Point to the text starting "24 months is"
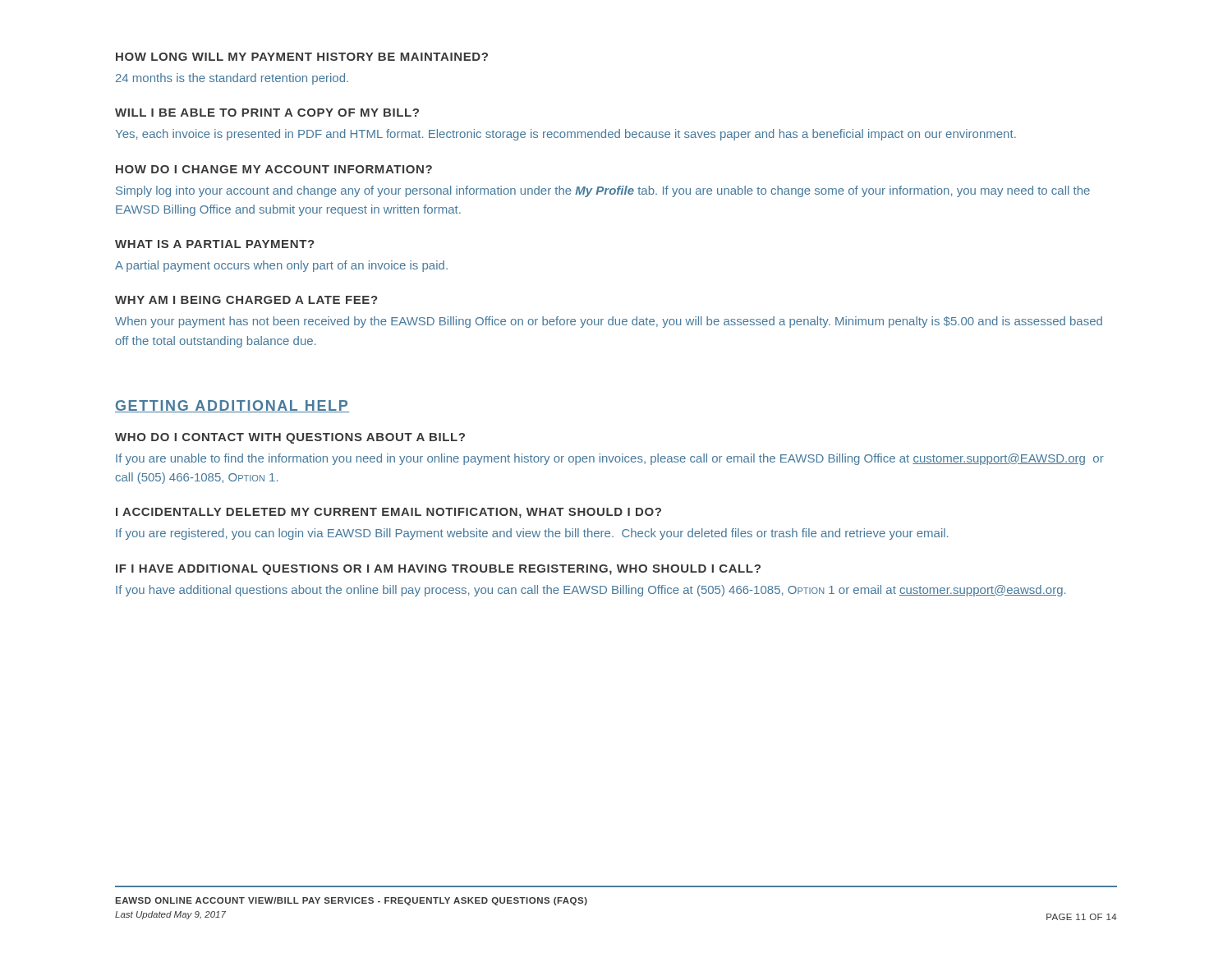This screenshot has width=1232, height=953. 232,78
